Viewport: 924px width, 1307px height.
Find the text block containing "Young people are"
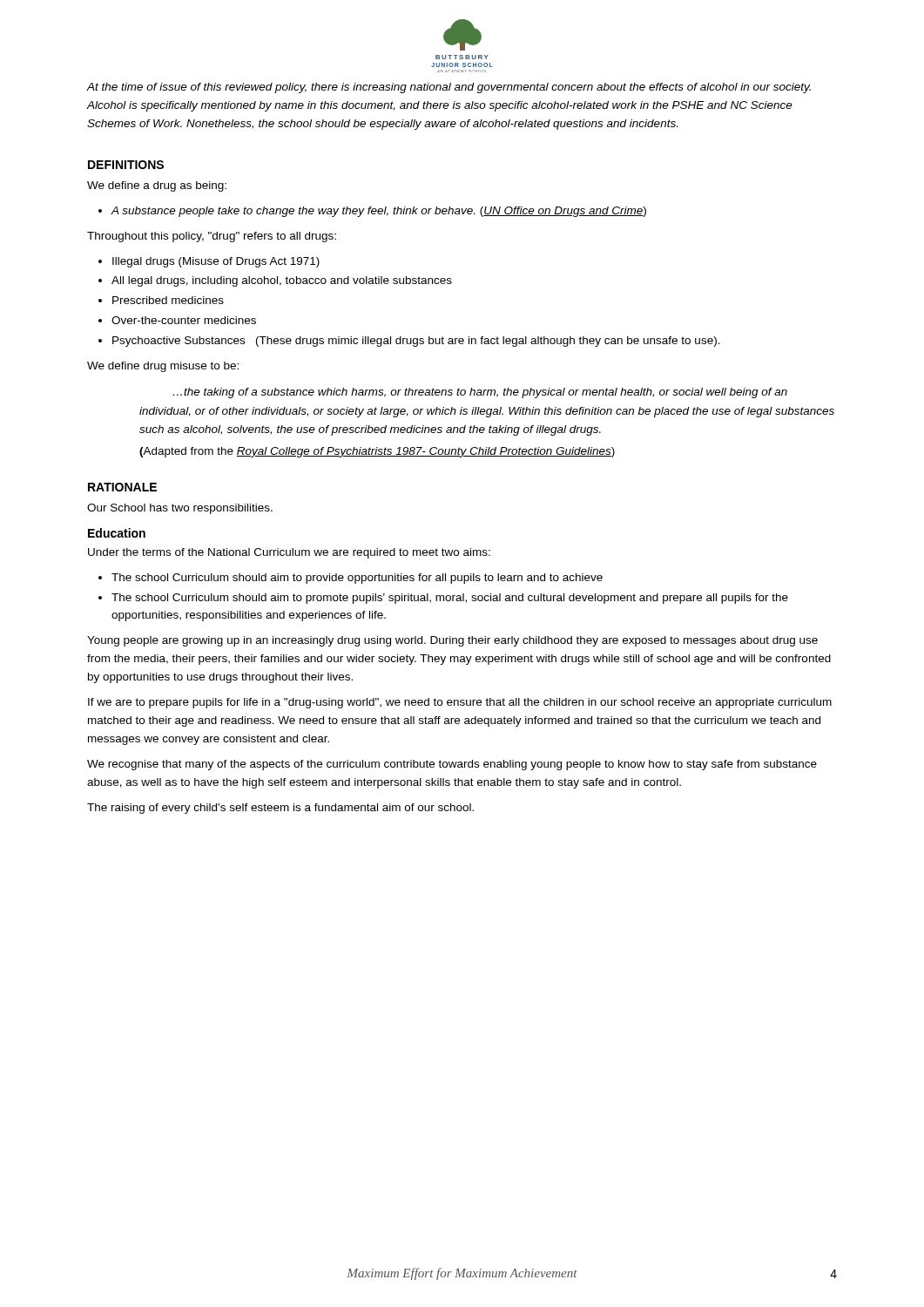[459, 659]
